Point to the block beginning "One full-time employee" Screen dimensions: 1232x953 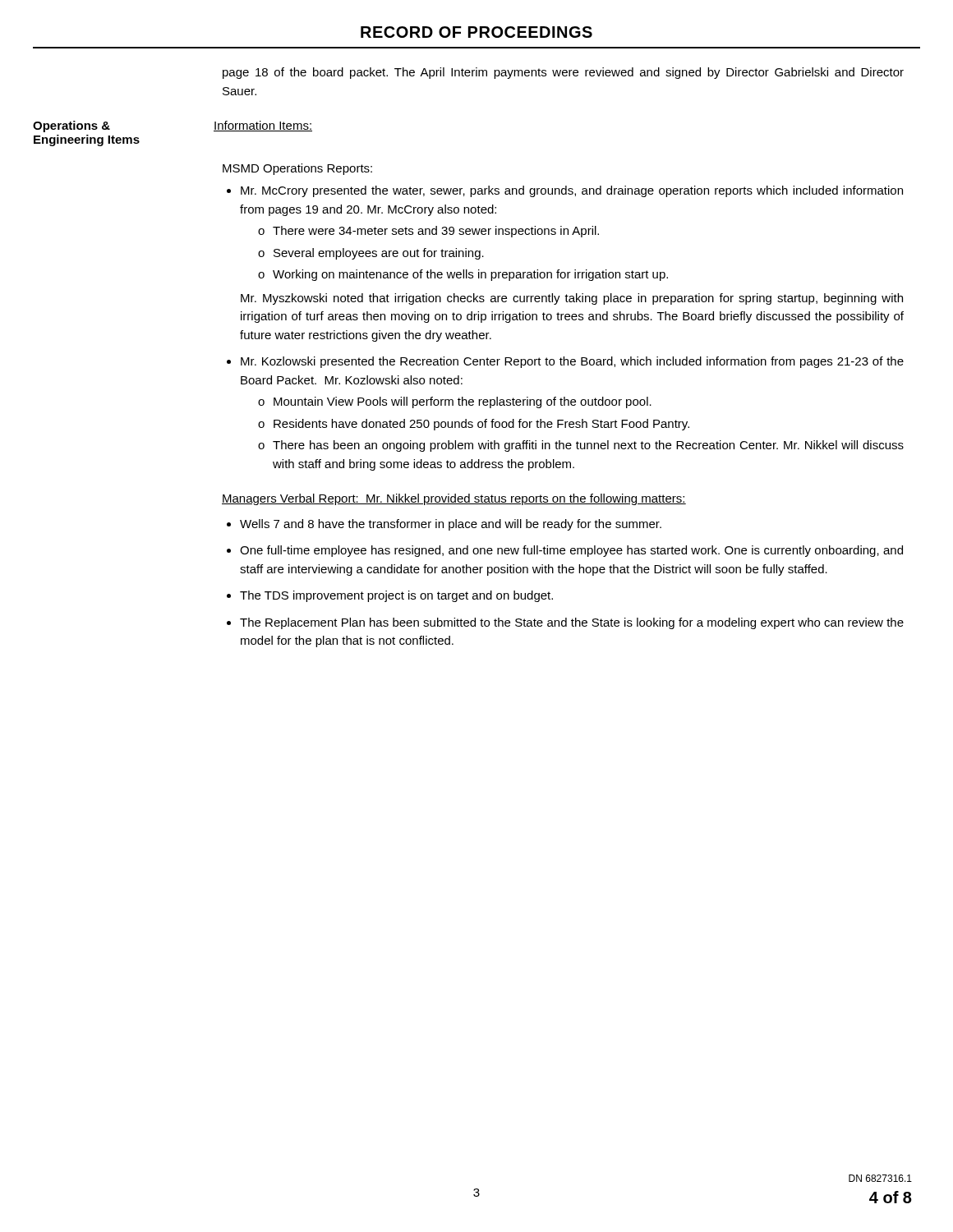[572, 559]
